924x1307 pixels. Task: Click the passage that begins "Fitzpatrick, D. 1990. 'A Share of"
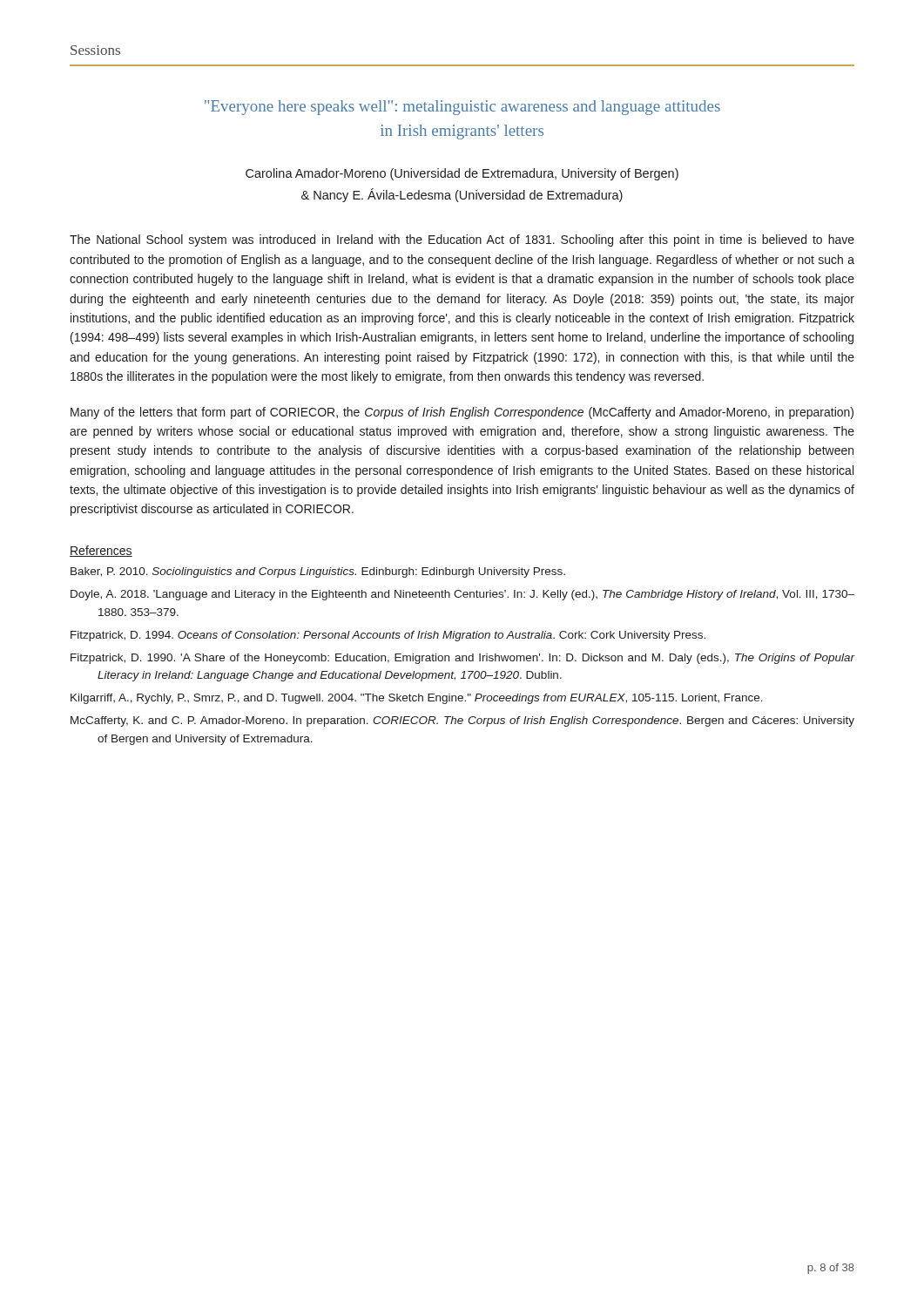pyautogui.click(x=462, y=666)
